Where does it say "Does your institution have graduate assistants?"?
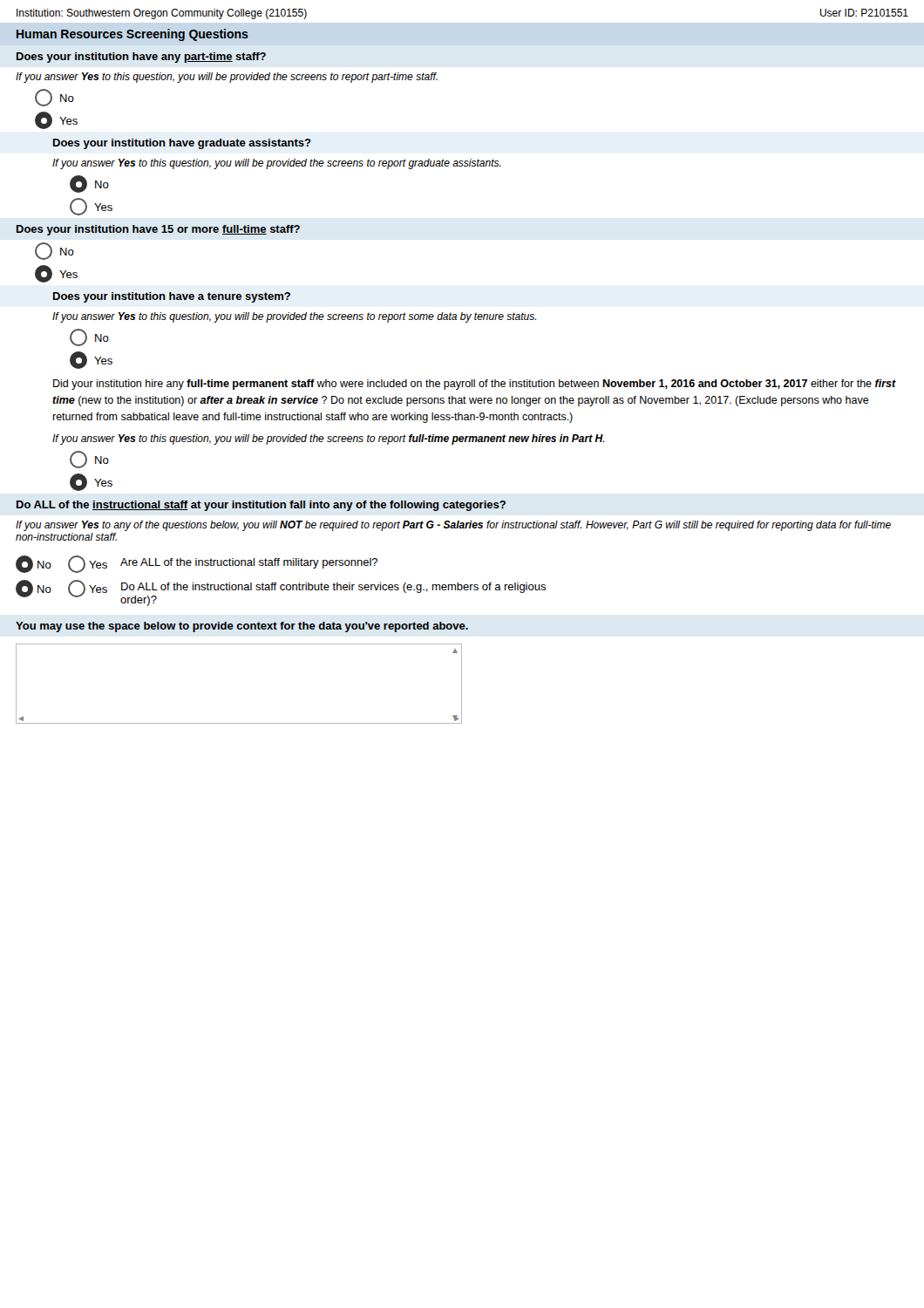924x1308 pixels. [182, 143]
